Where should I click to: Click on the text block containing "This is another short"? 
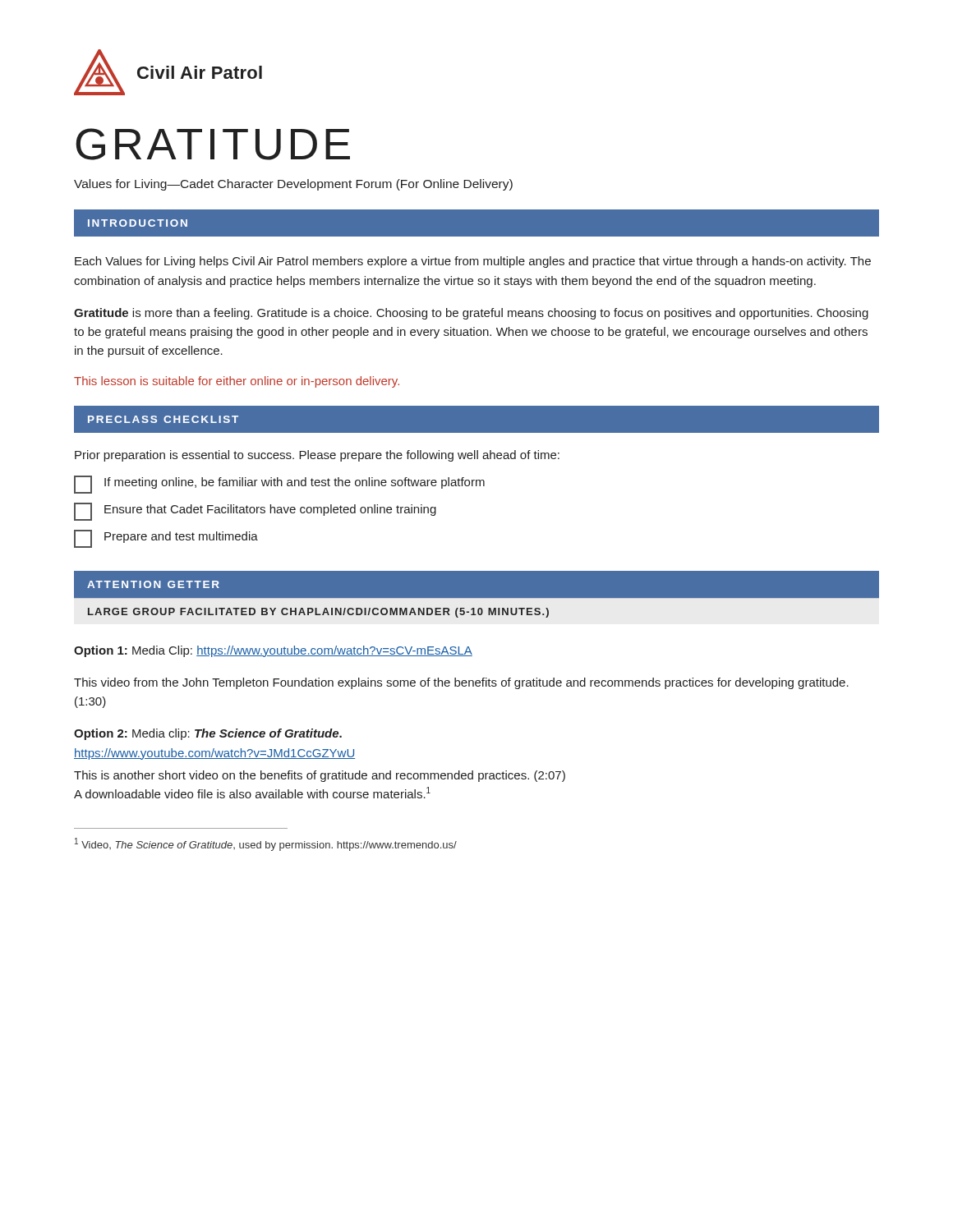(320, 784)
